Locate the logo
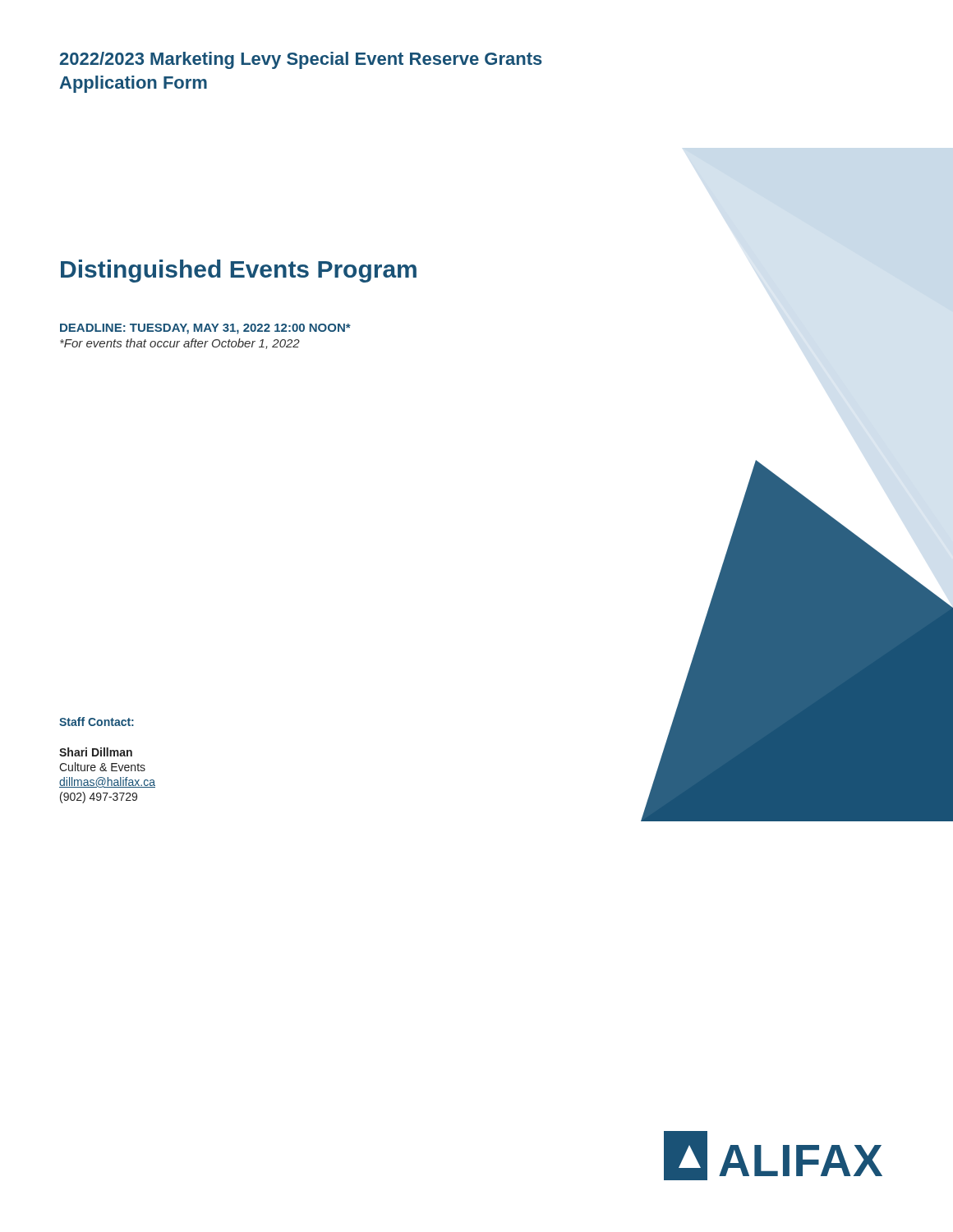This screenshot has height=1232, width=953. (779, 1157)
